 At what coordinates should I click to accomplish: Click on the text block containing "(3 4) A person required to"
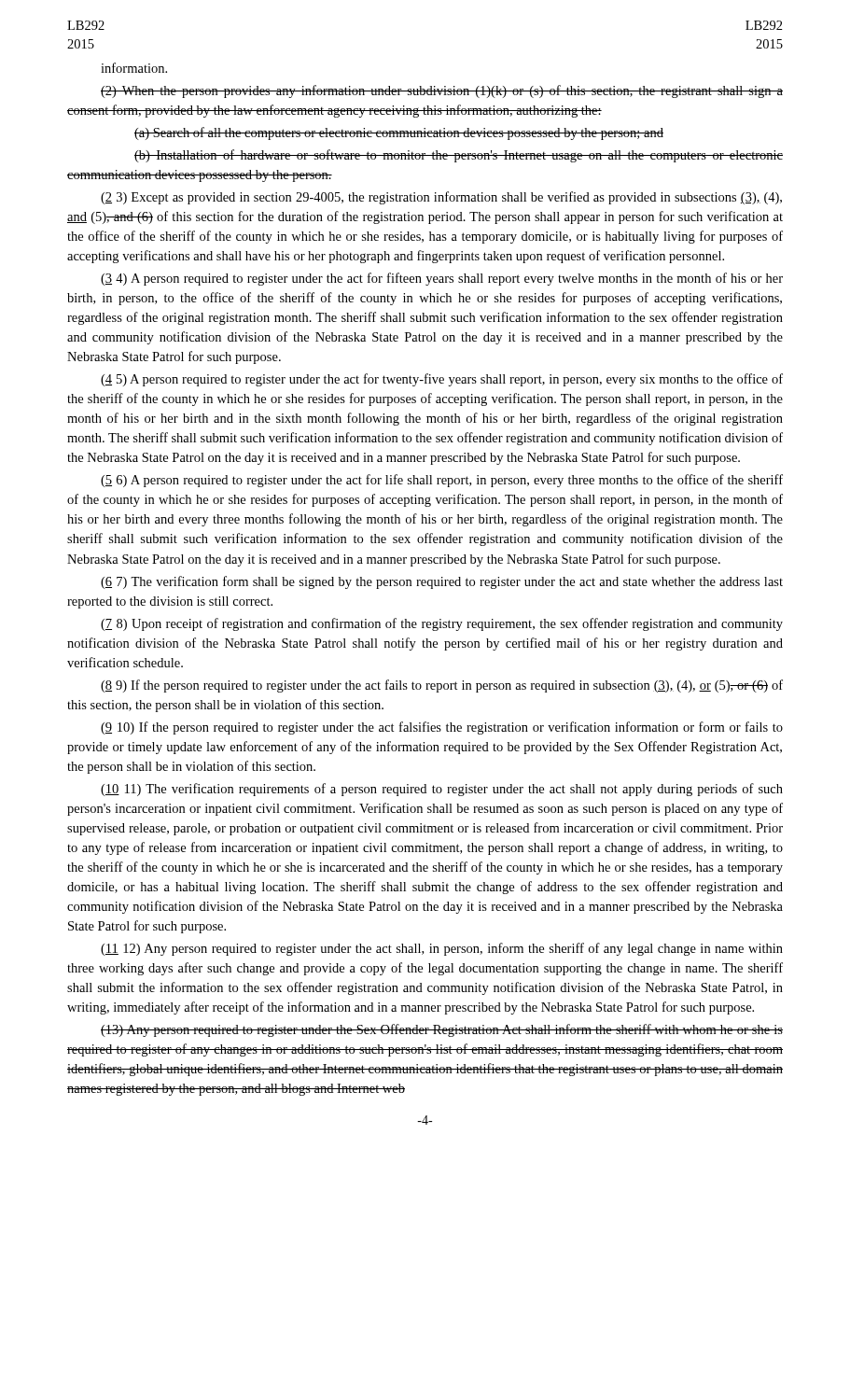coord(425,318)
